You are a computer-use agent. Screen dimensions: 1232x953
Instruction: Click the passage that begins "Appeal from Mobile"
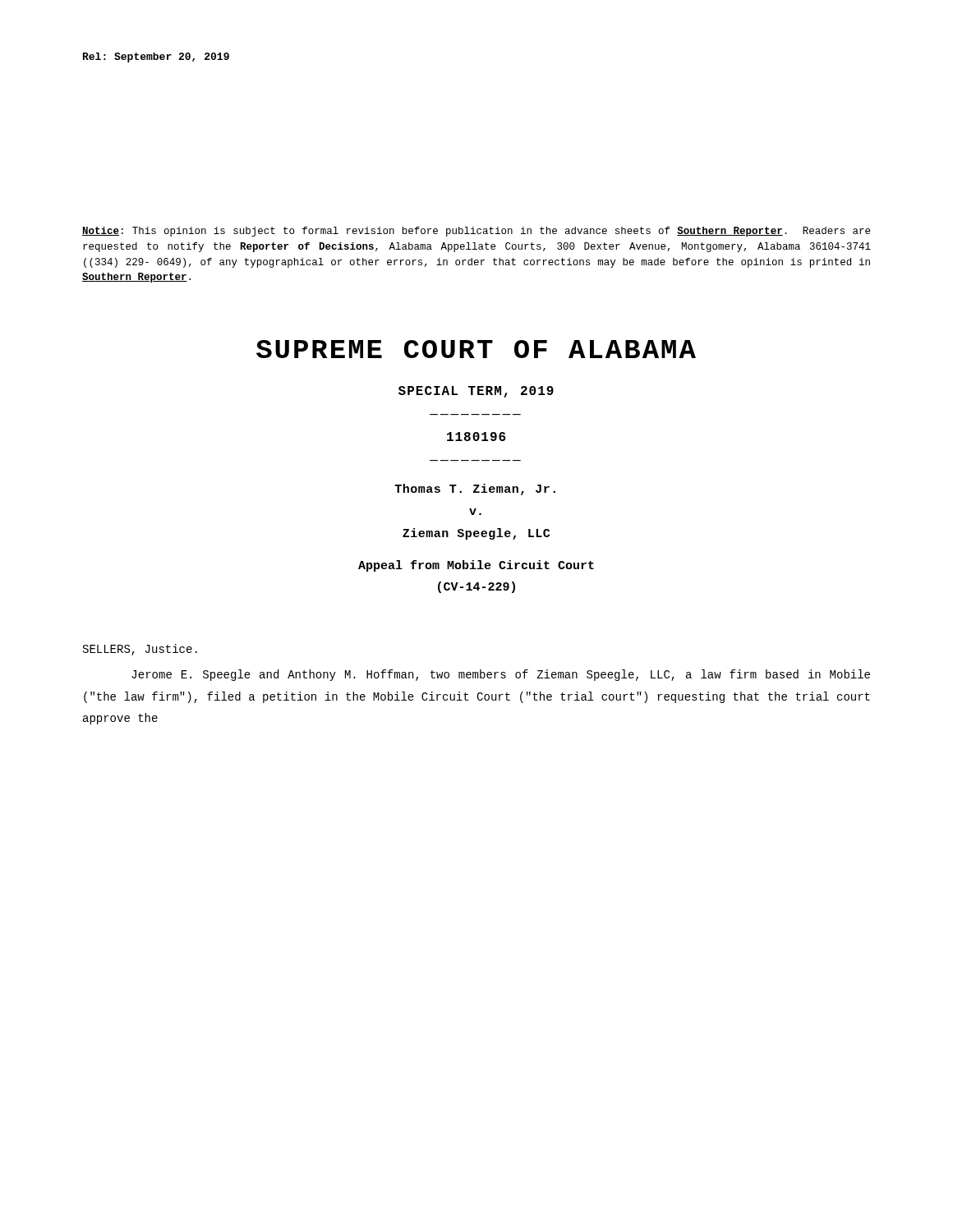(476, 577)
